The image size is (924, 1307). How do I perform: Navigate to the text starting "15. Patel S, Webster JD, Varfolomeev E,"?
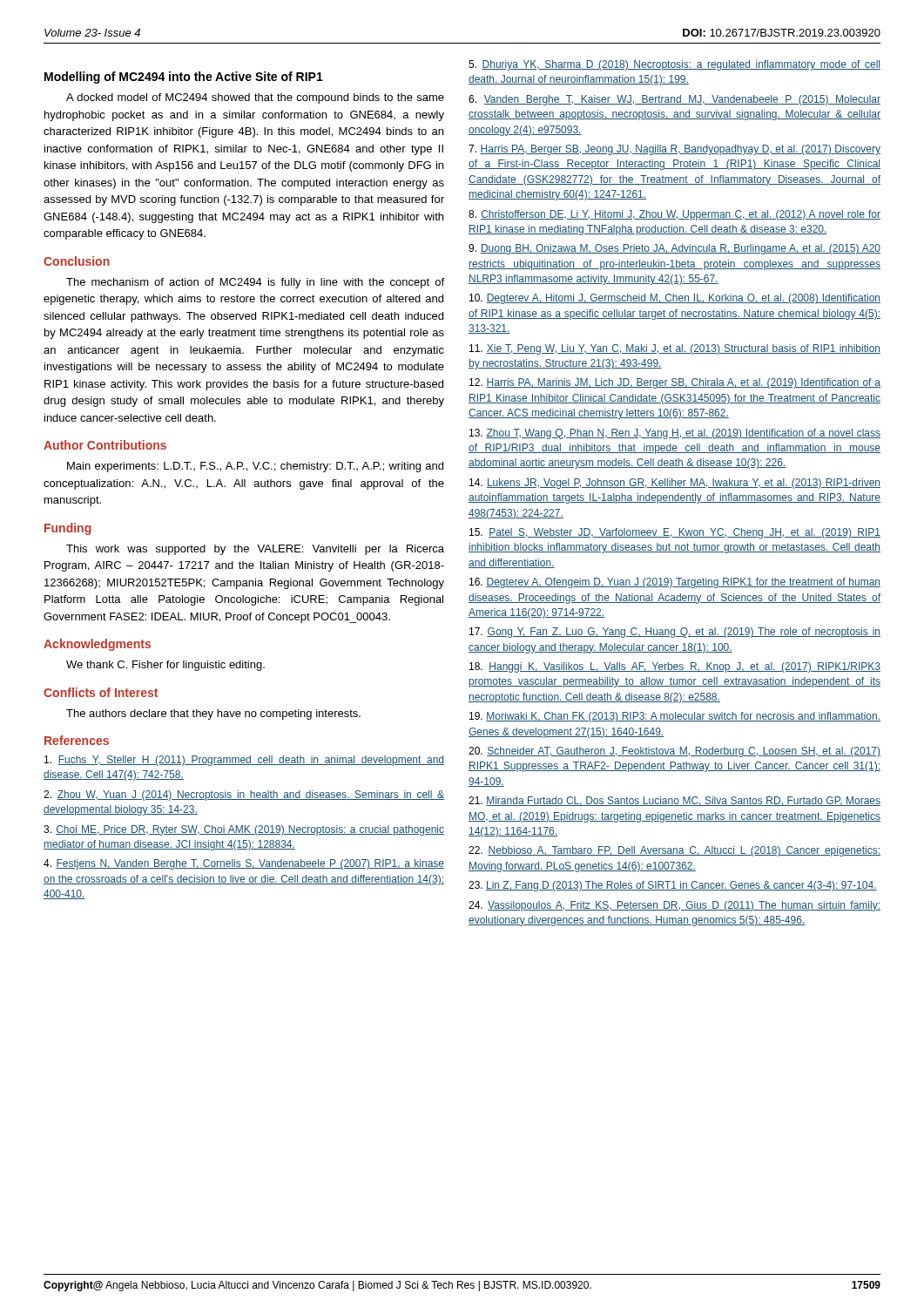(675, 547)
